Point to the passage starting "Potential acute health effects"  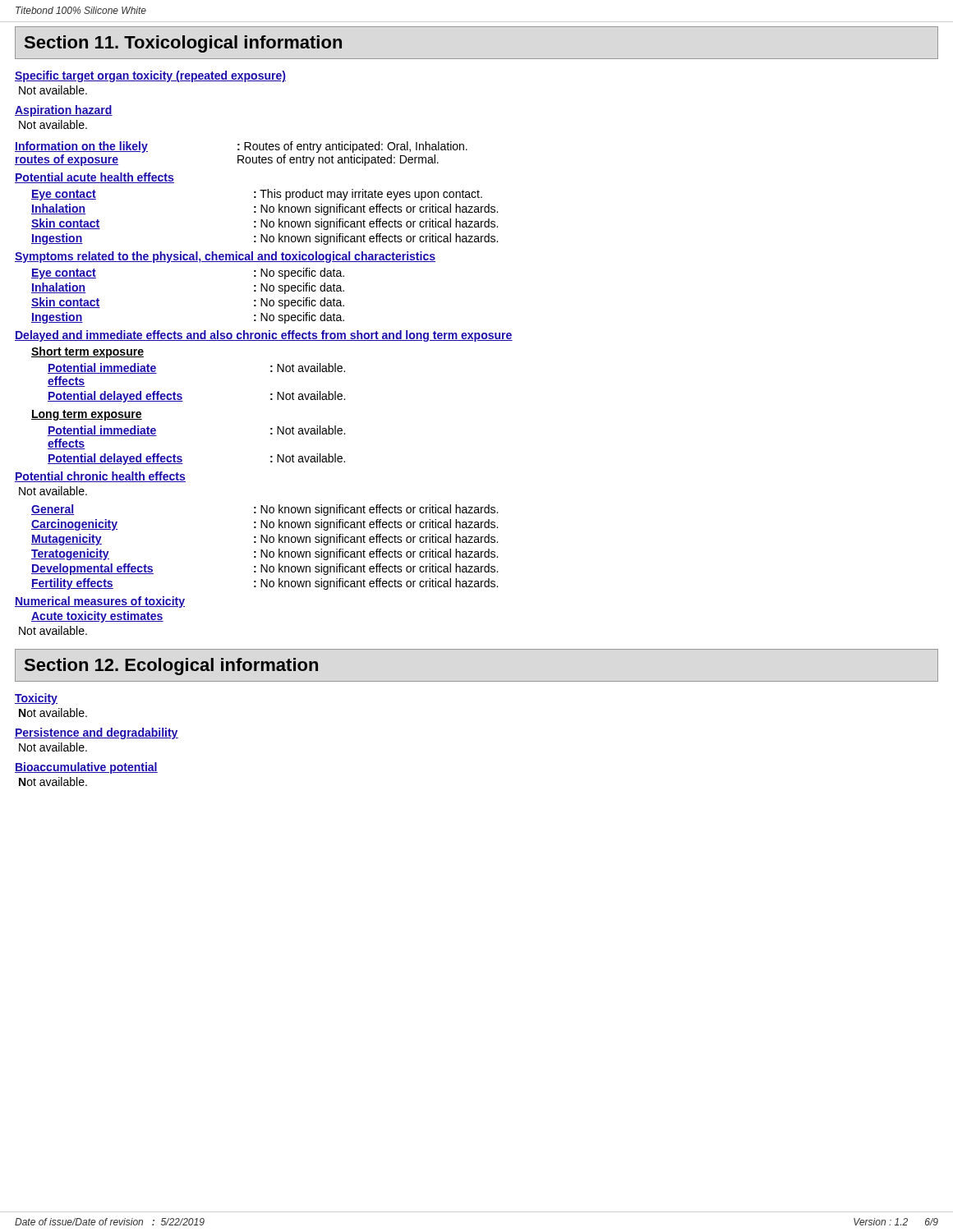94,178
